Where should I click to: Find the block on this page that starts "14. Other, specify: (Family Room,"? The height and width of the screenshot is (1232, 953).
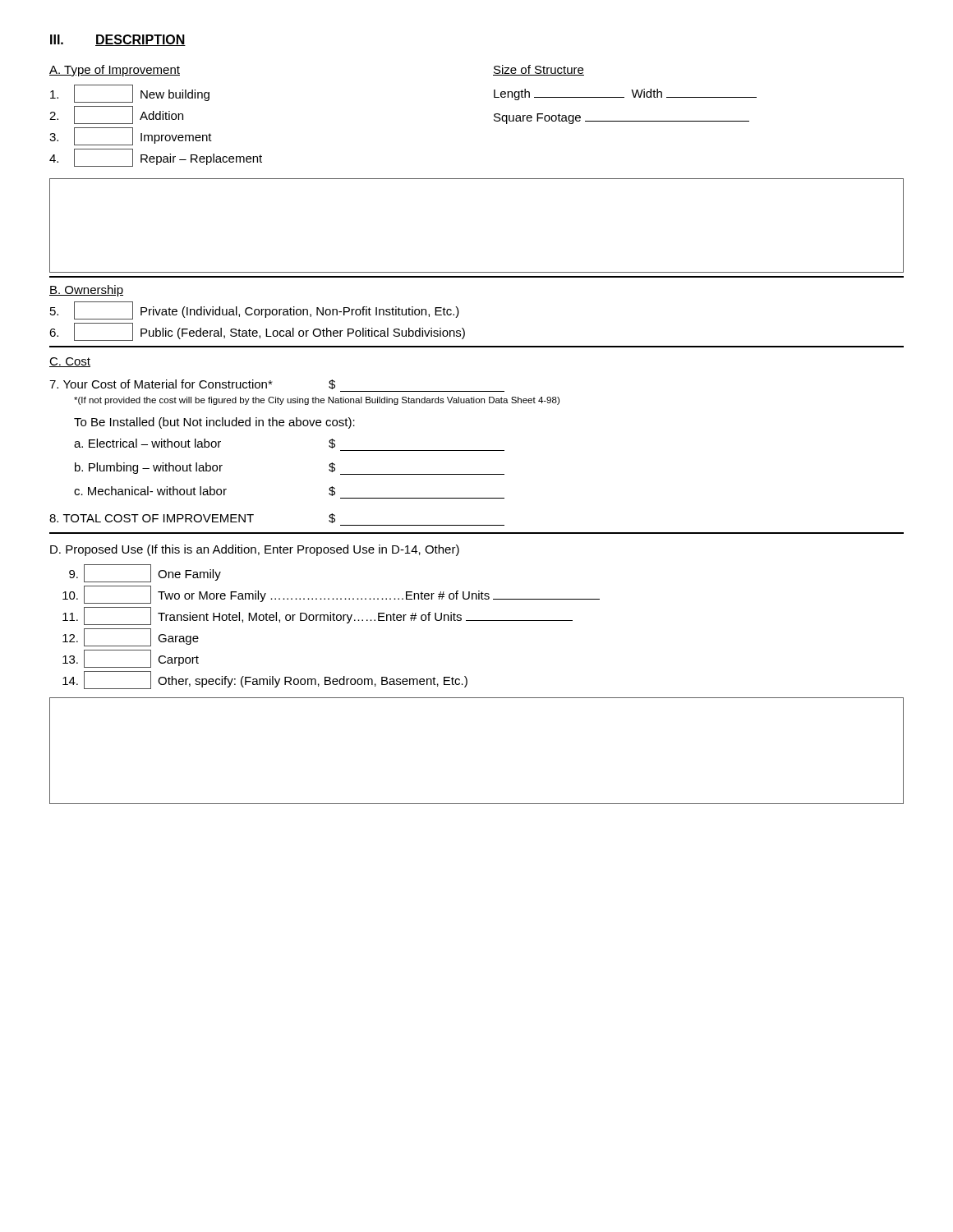[x=259, y=680]
